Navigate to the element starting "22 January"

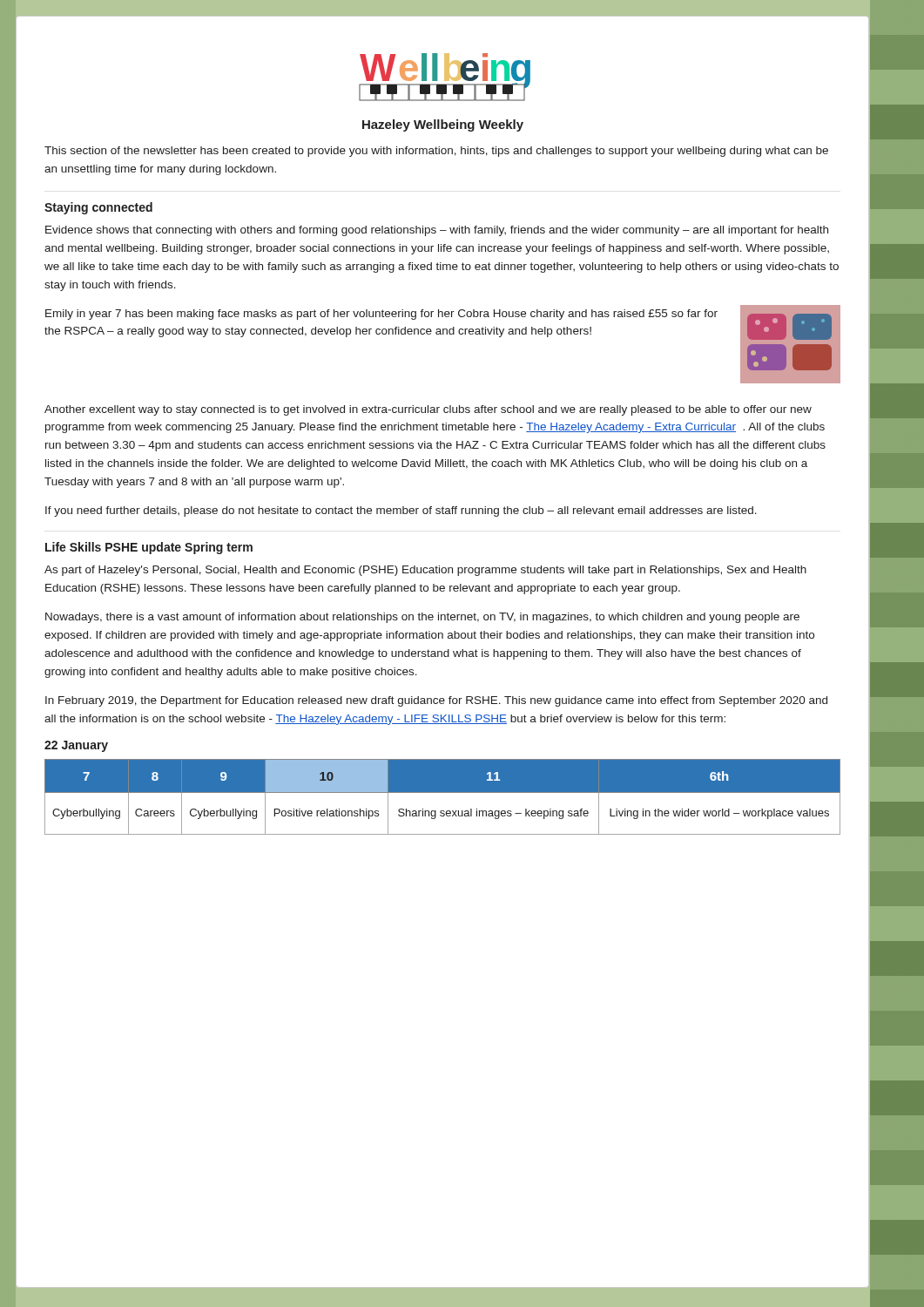pyautogui.click(x=76, y=745)
